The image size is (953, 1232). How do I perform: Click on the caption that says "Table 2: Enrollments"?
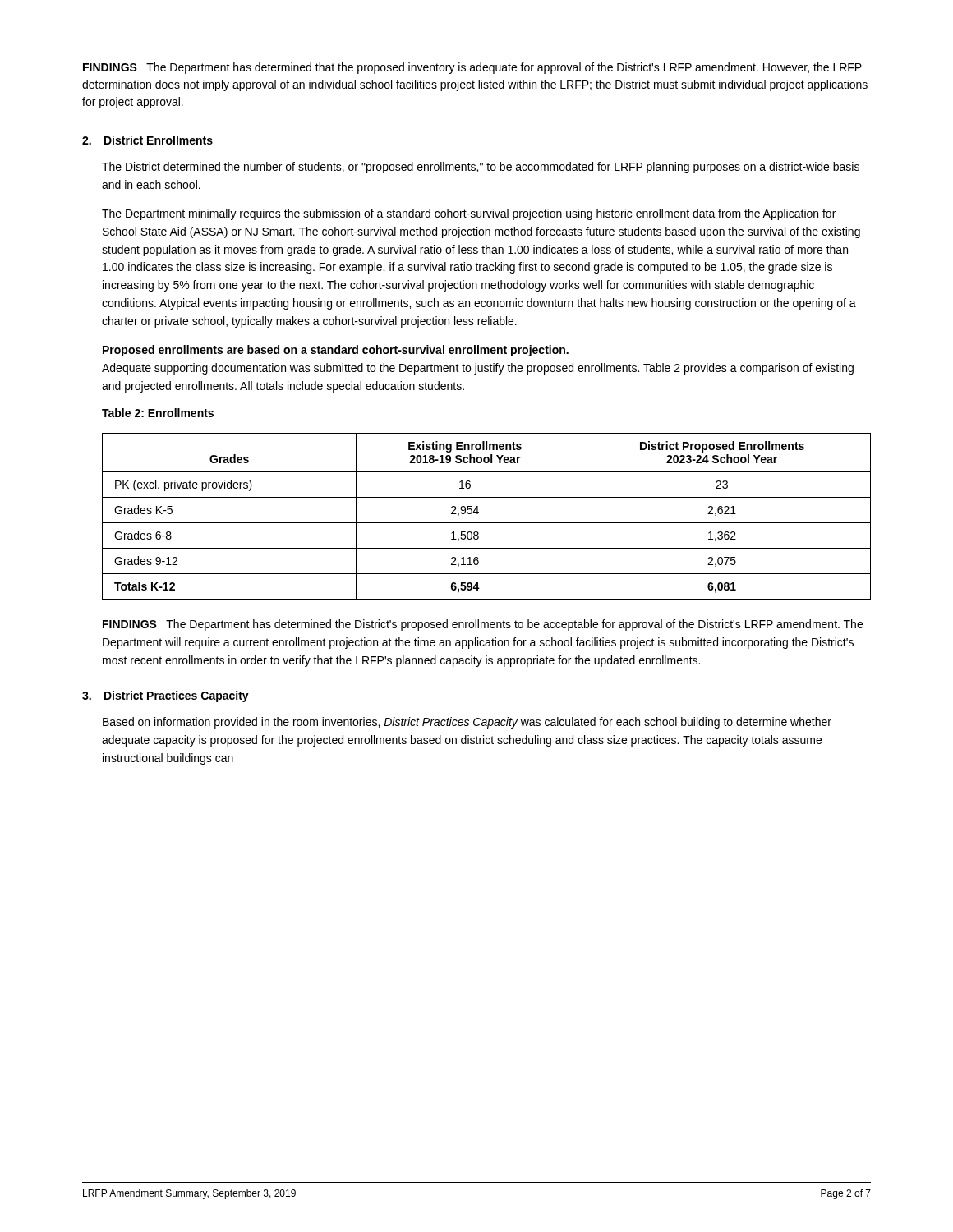tap(158, 413)
